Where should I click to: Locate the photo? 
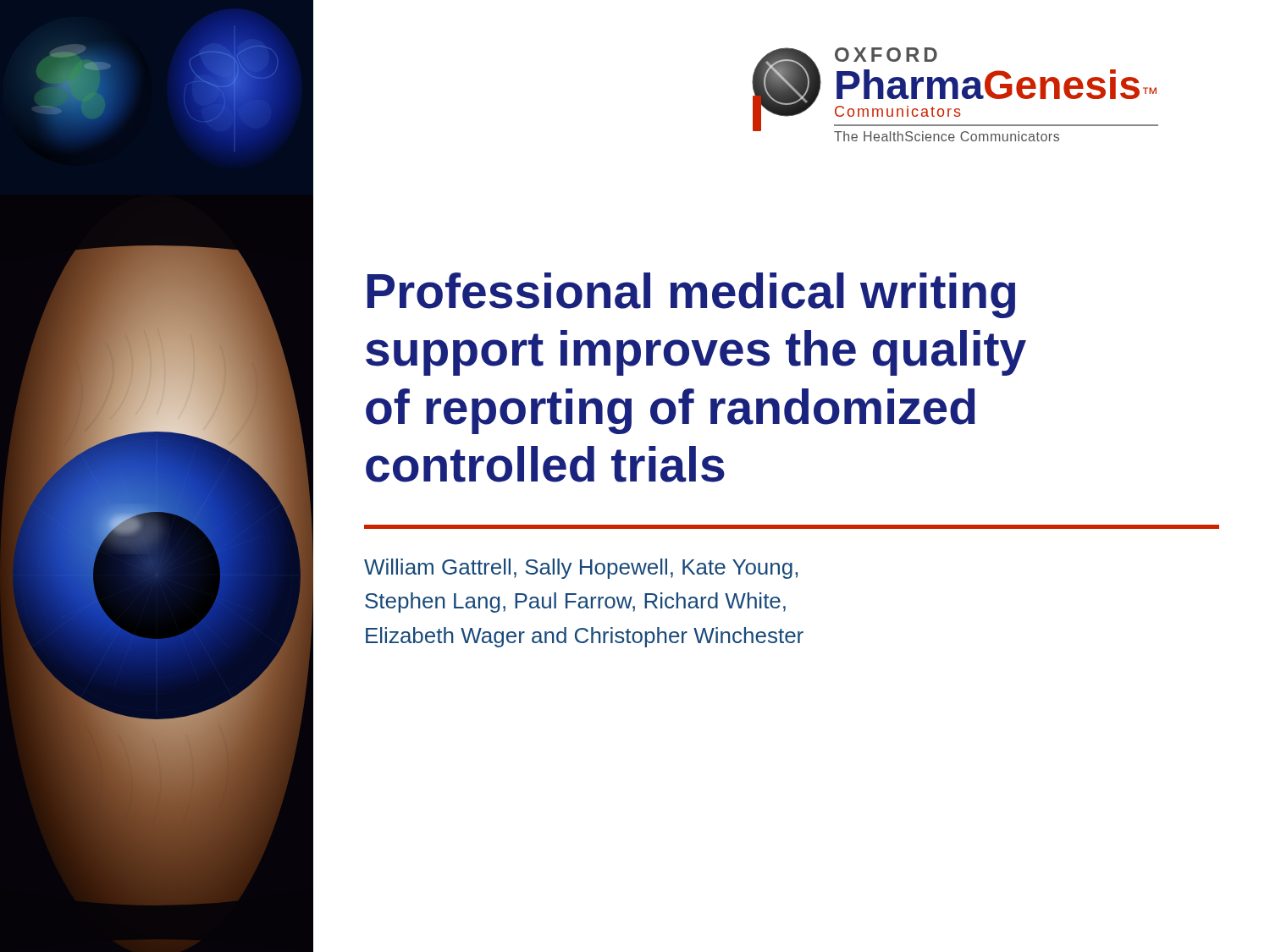click(x=157, y=476)
